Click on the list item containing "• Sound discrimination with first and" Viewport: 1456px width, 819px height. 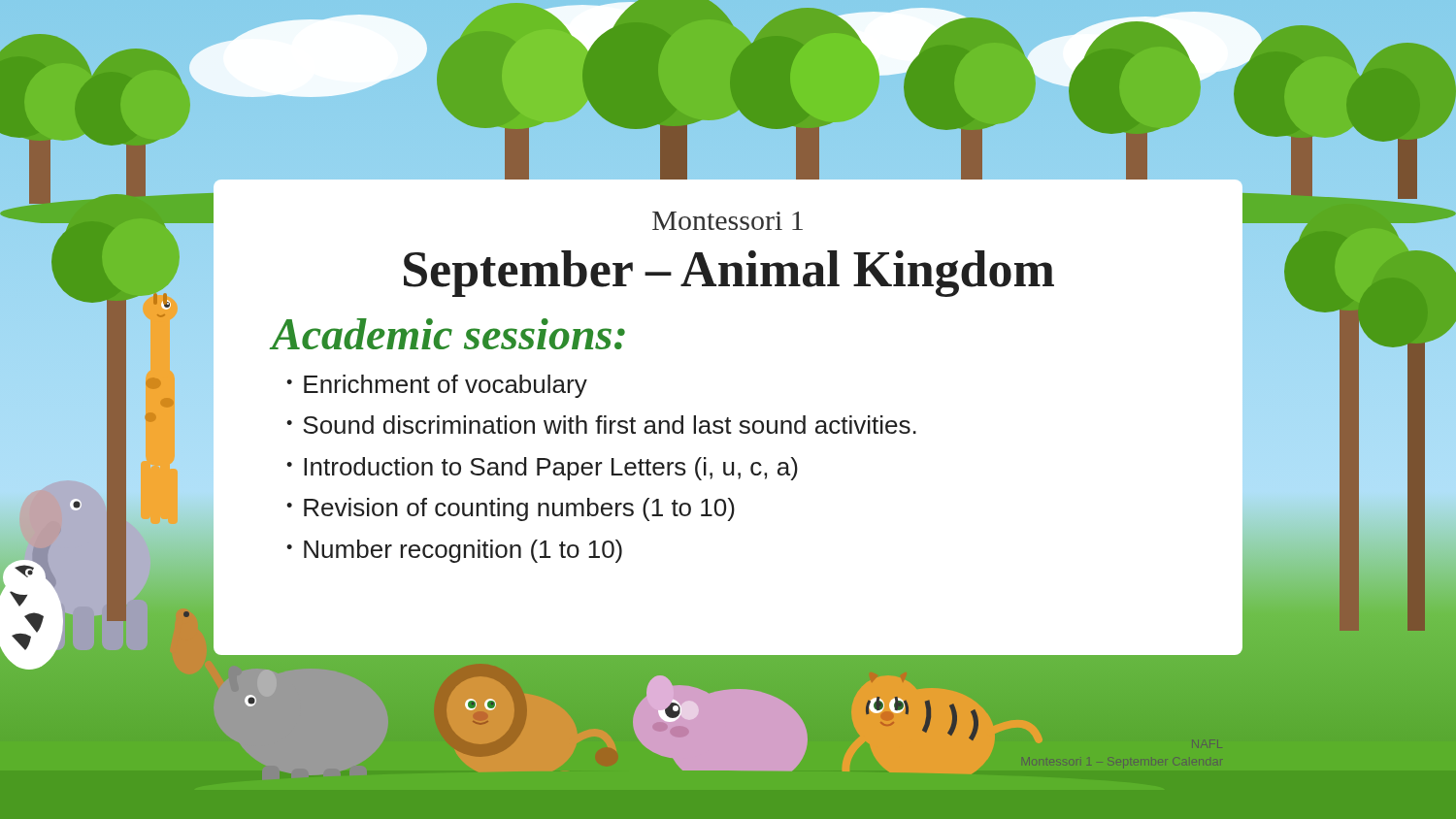(x=602, y=426)
